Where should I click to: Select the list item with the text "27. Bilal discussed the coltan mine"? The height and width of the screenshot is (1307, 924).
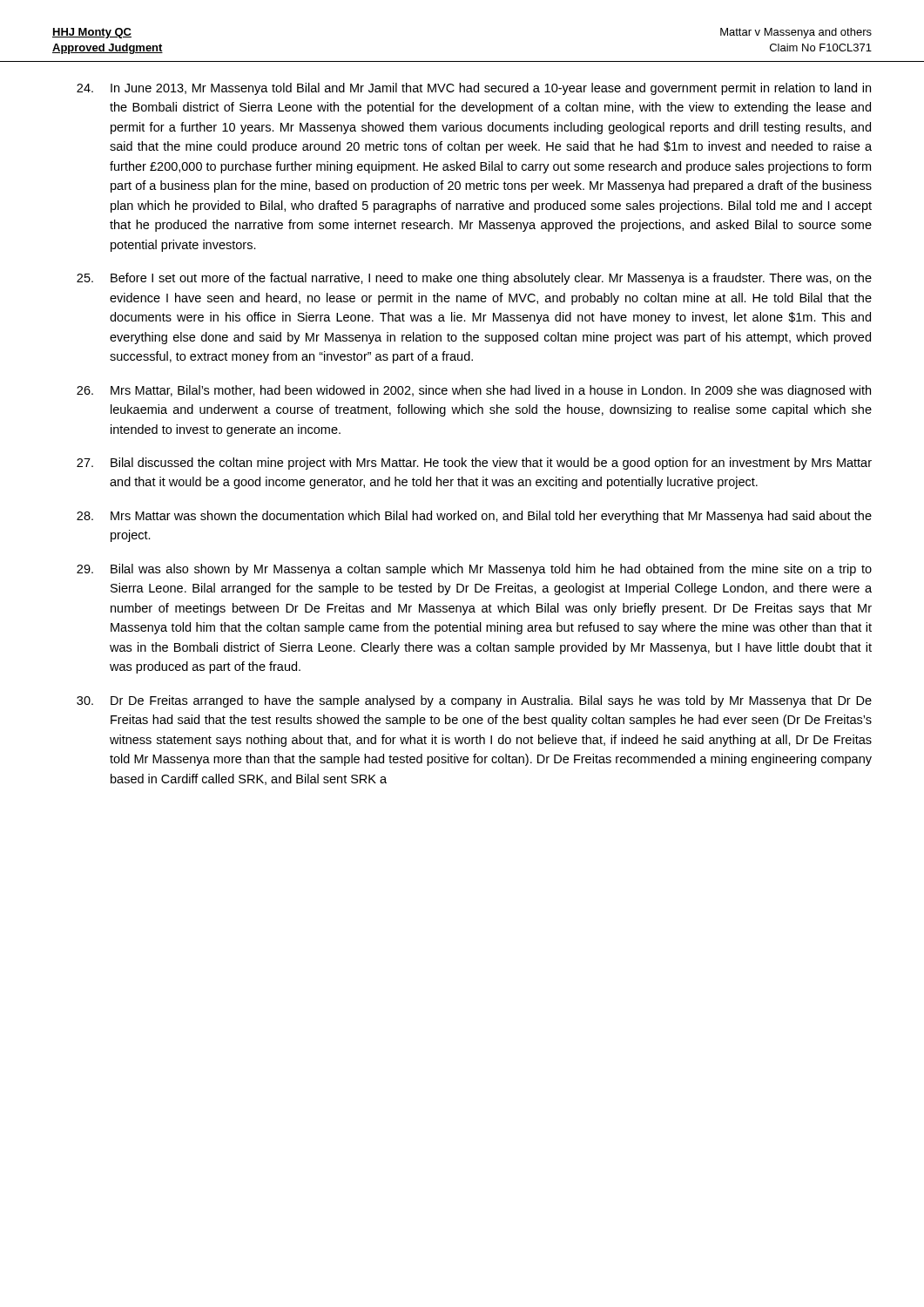(462, 473)
